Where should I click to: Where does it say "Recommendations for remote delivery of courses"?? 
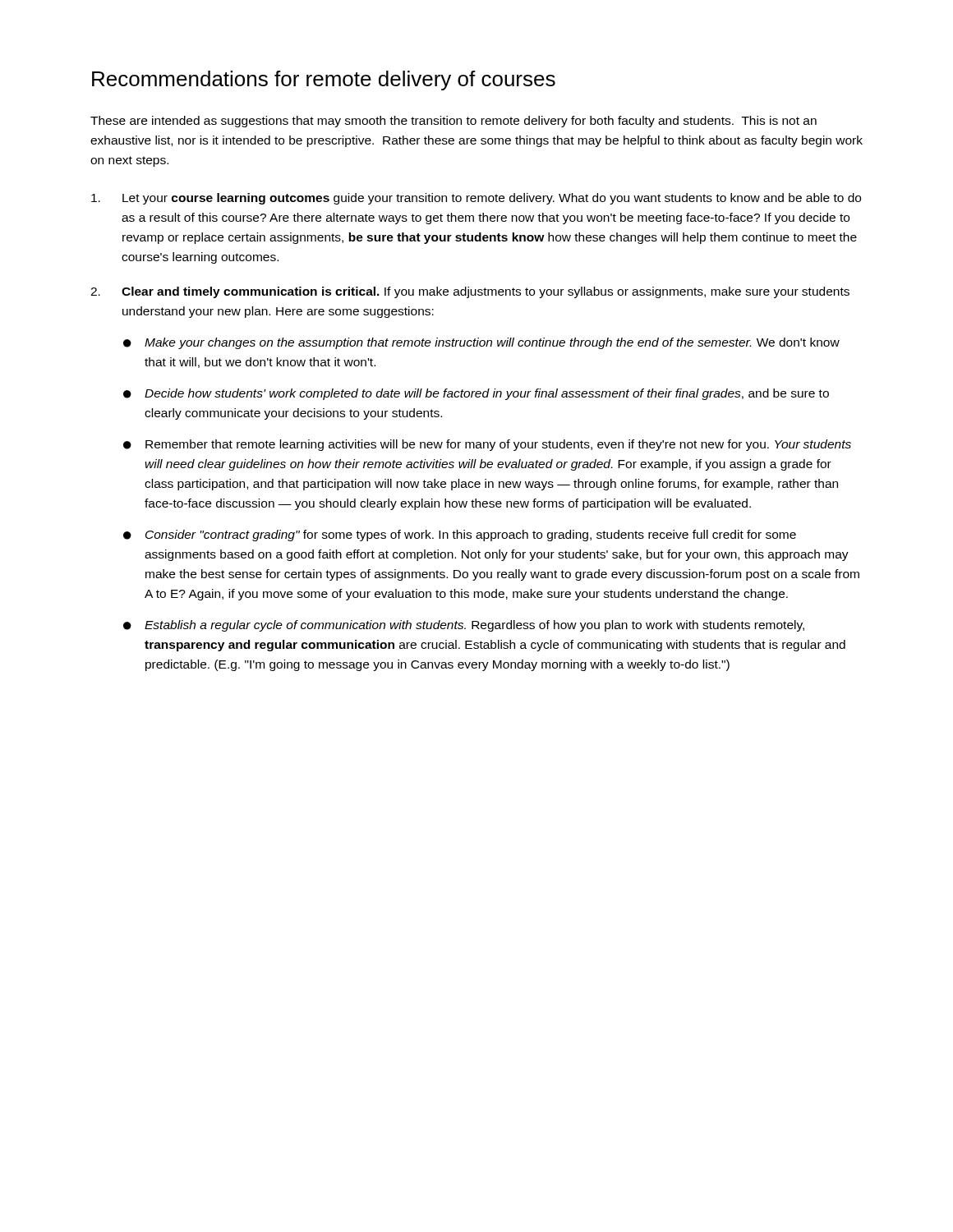(323, 79)
